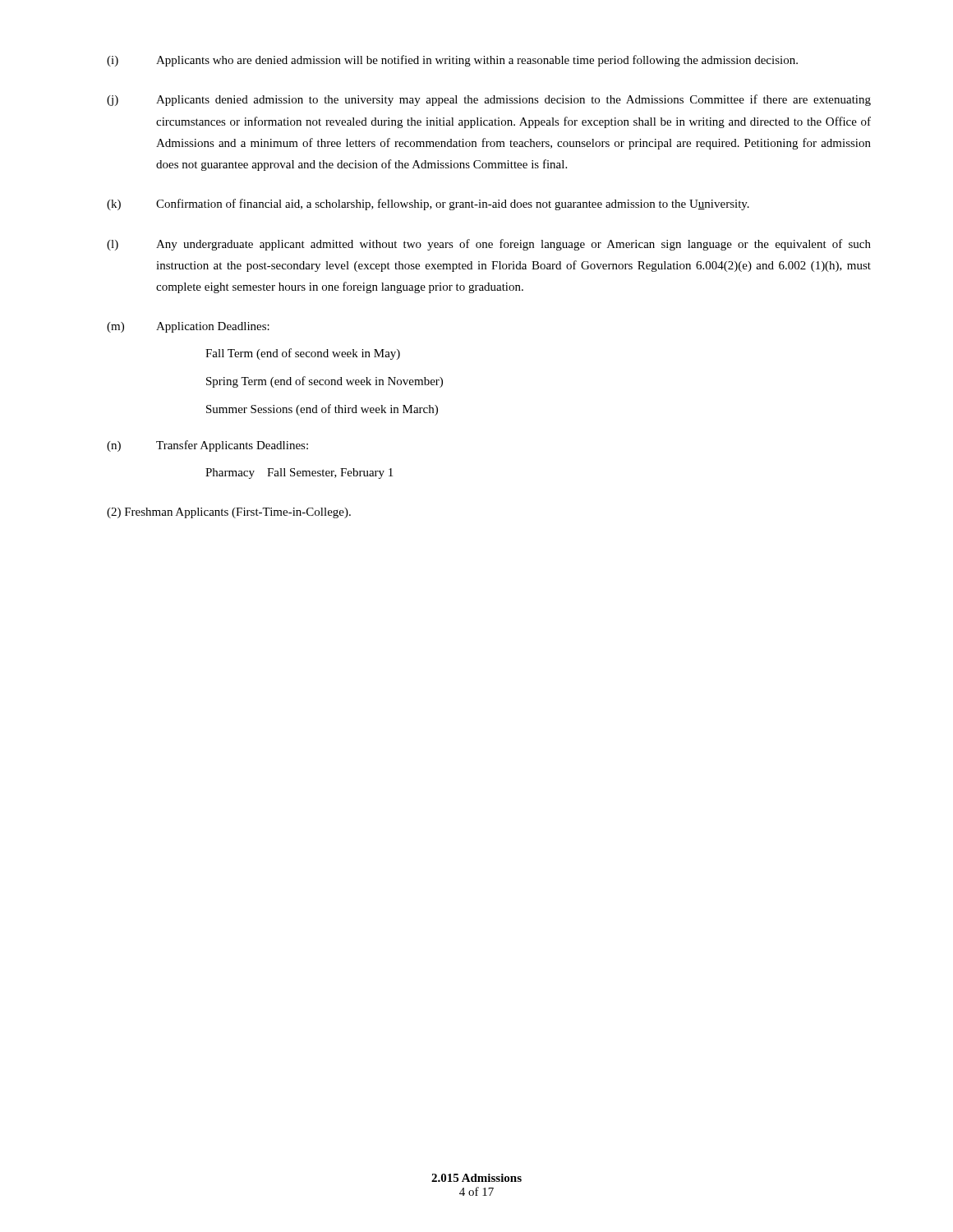Screen dimensions: 1232x953
Task: Point to the region starting "(i) Applicants who are denied"
Action: pos(489,60)
